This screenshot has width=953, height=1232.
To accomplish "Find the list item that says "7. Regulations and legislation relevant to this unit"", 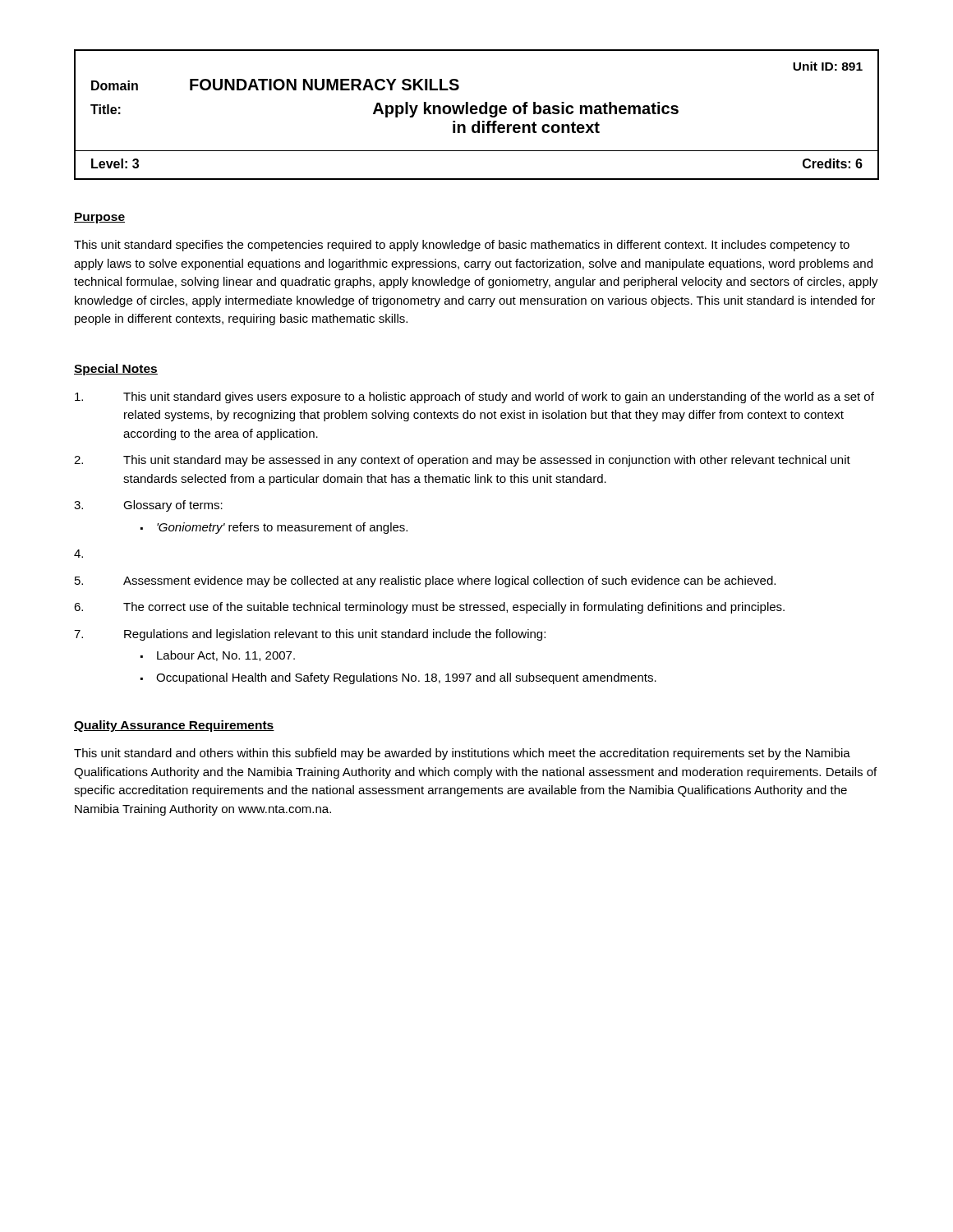I will 310,635.
